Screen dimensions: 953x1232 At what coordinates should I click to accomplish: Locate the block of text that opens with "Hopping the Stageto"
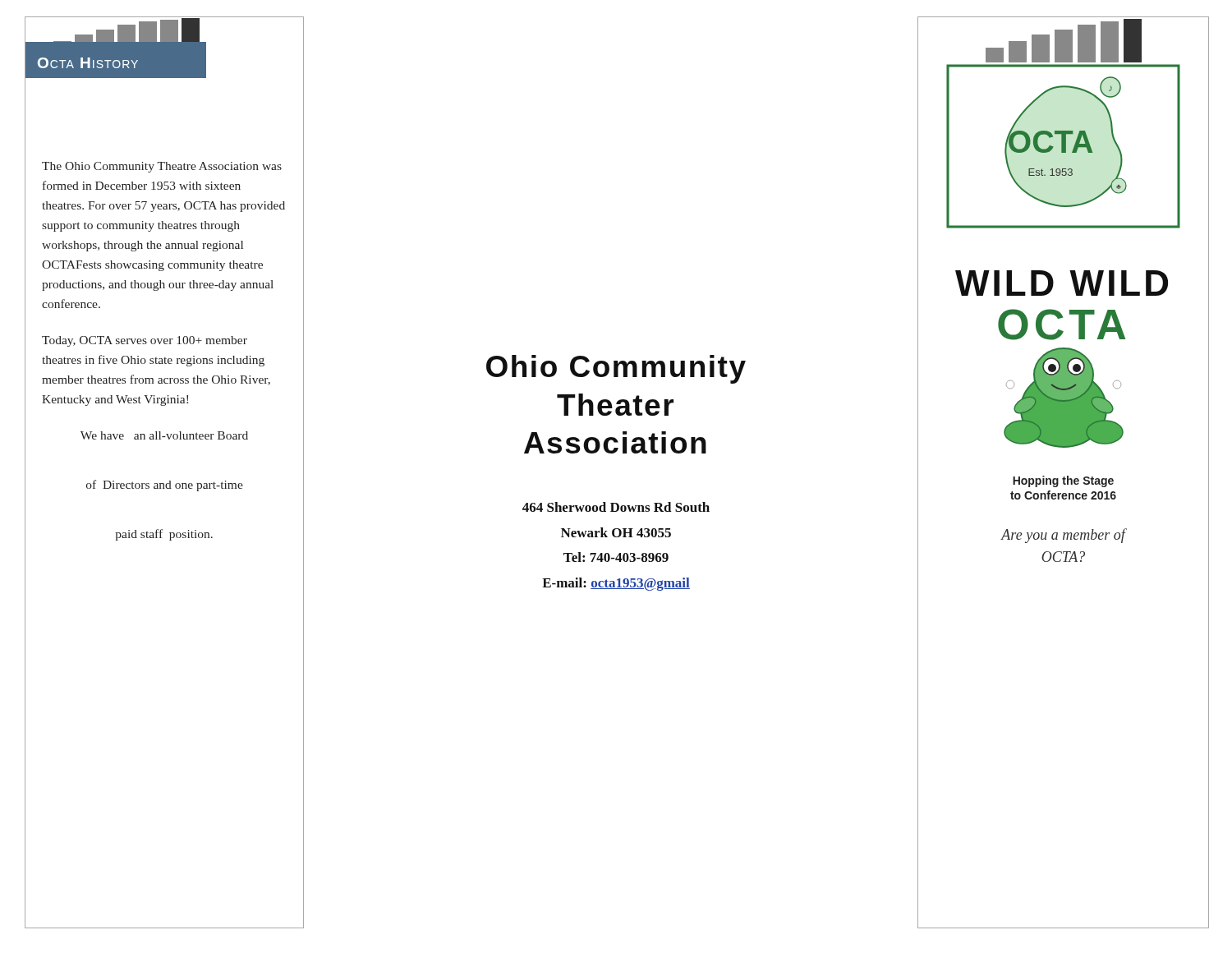click(1063, 488)
